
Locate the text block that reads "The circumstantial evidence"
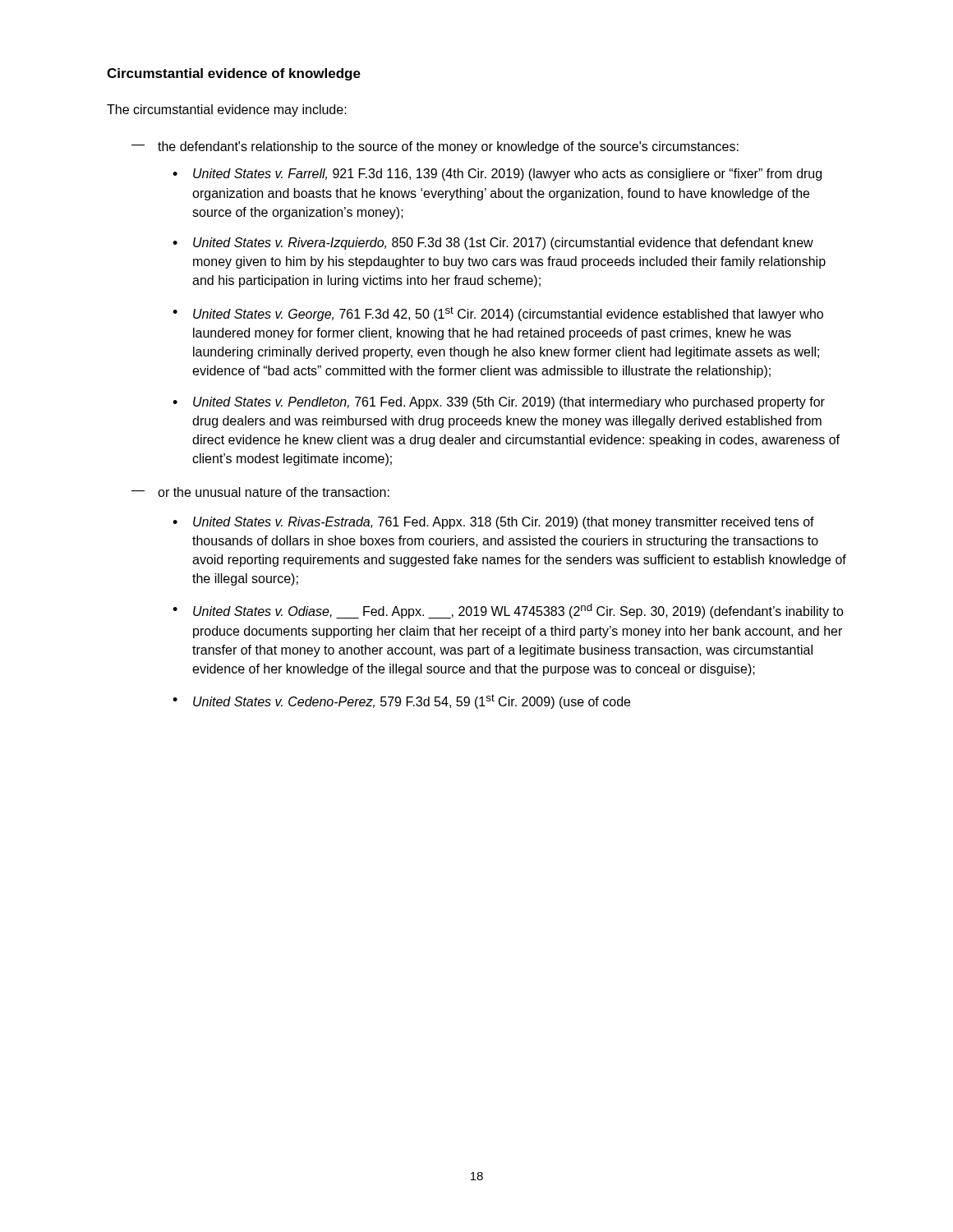227,110
